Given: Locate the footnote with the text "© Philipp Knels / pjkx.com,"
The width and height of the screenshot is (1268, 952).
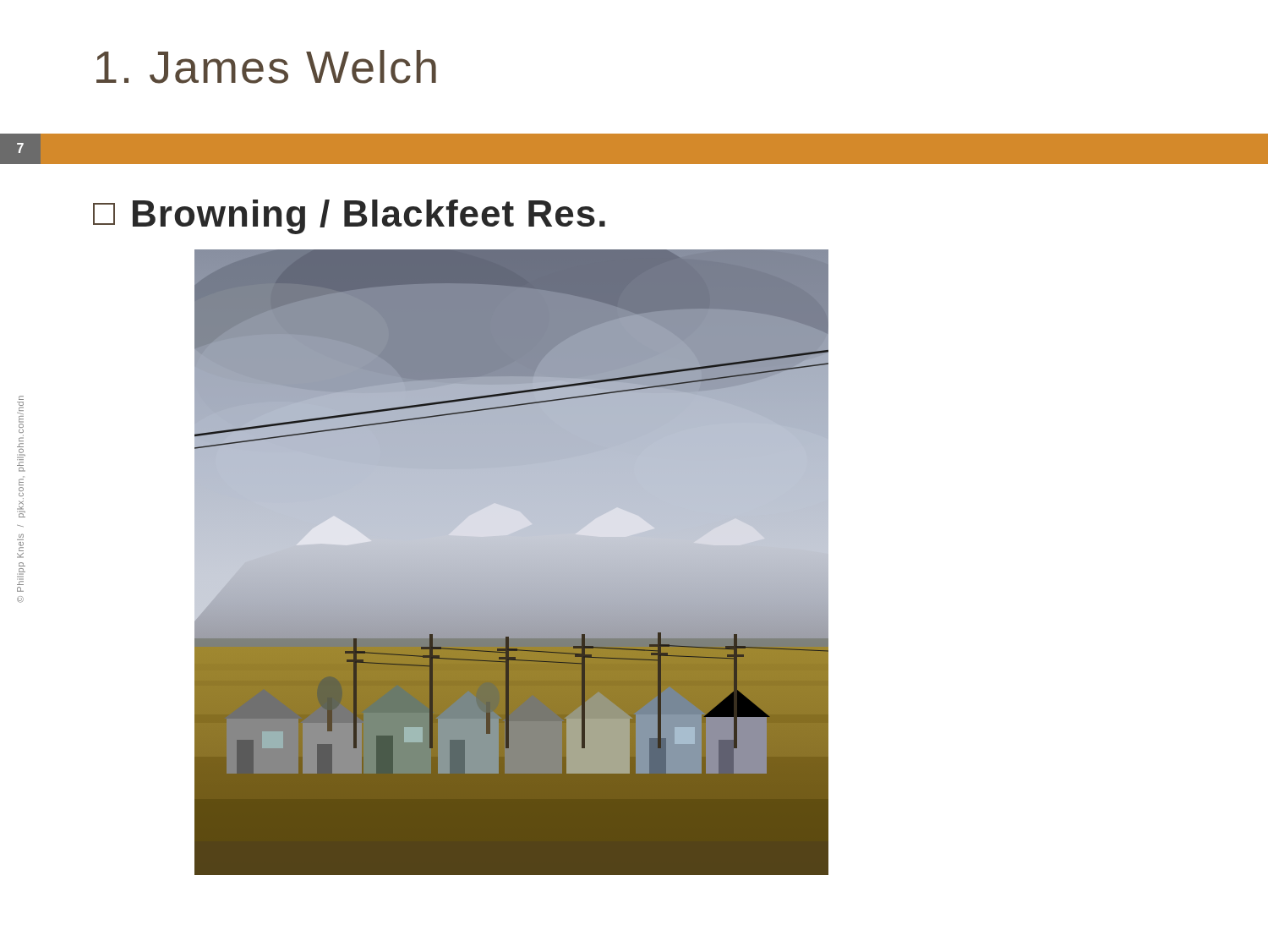Looking at the screenshot, I should 20,499.
